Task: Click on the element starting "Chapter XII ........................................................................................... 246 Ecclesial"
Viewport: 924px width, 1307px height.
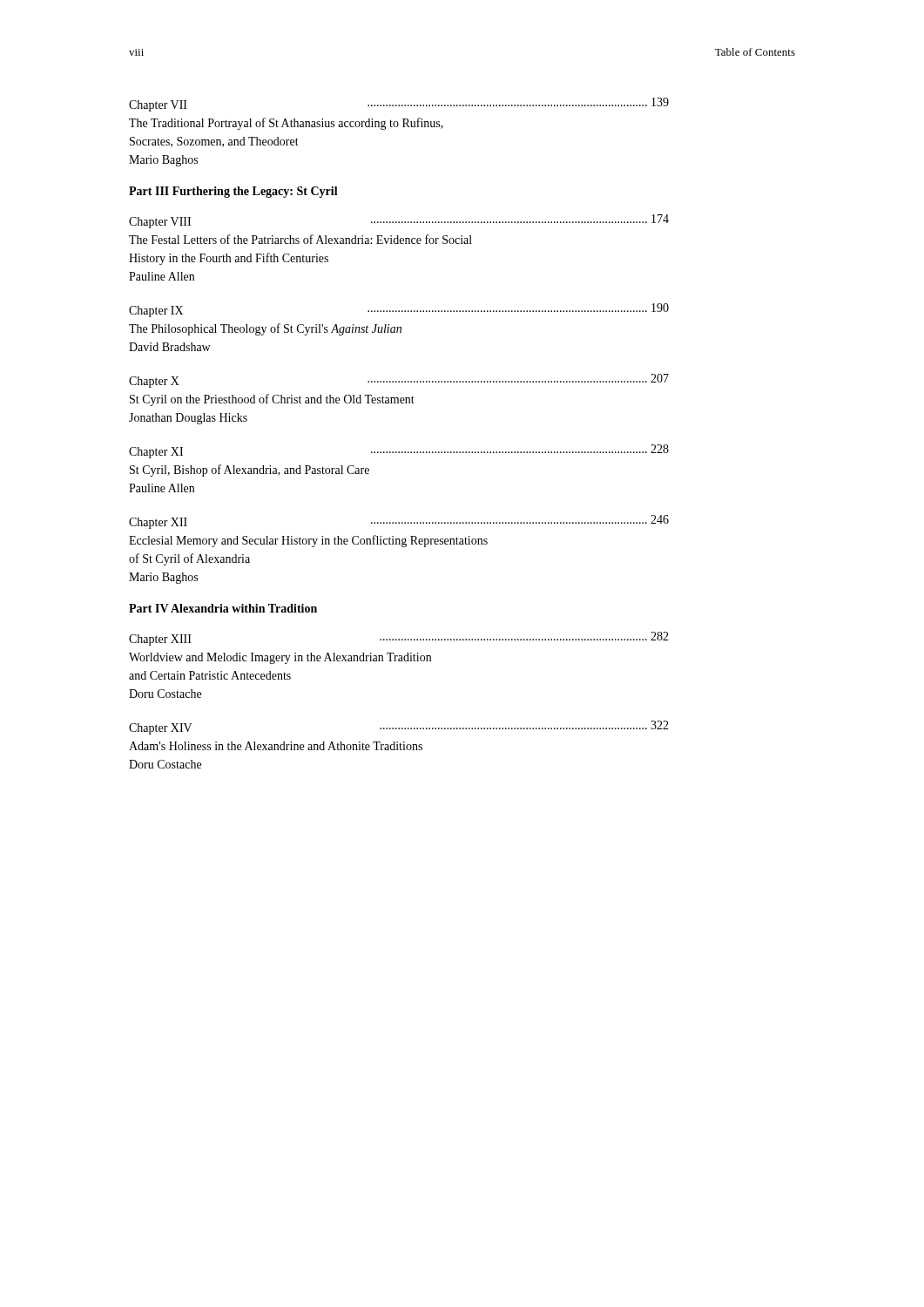Action: tap(399, 550)
